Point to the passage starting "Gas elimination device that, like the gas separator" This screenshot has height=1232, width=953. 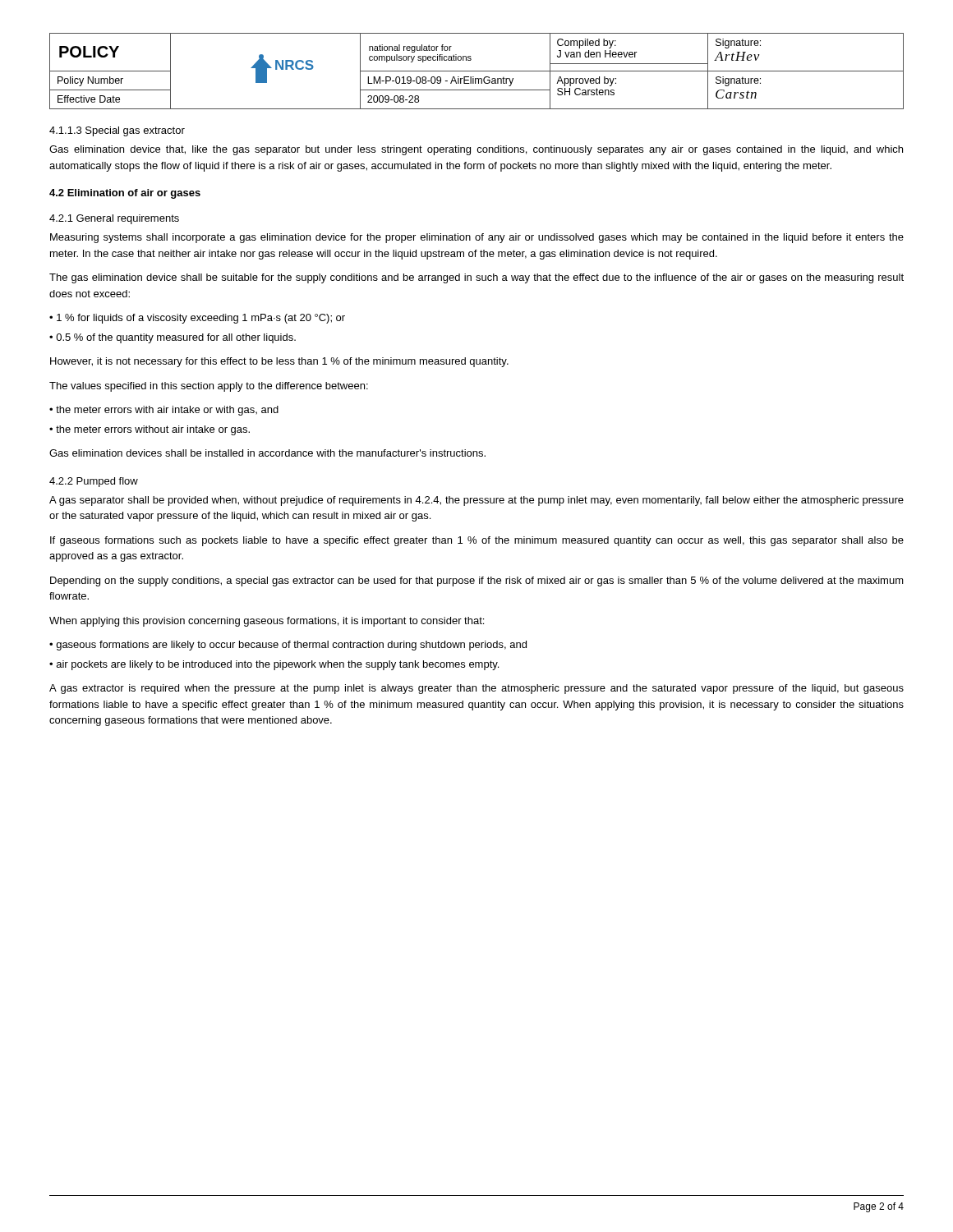(476, 157)
